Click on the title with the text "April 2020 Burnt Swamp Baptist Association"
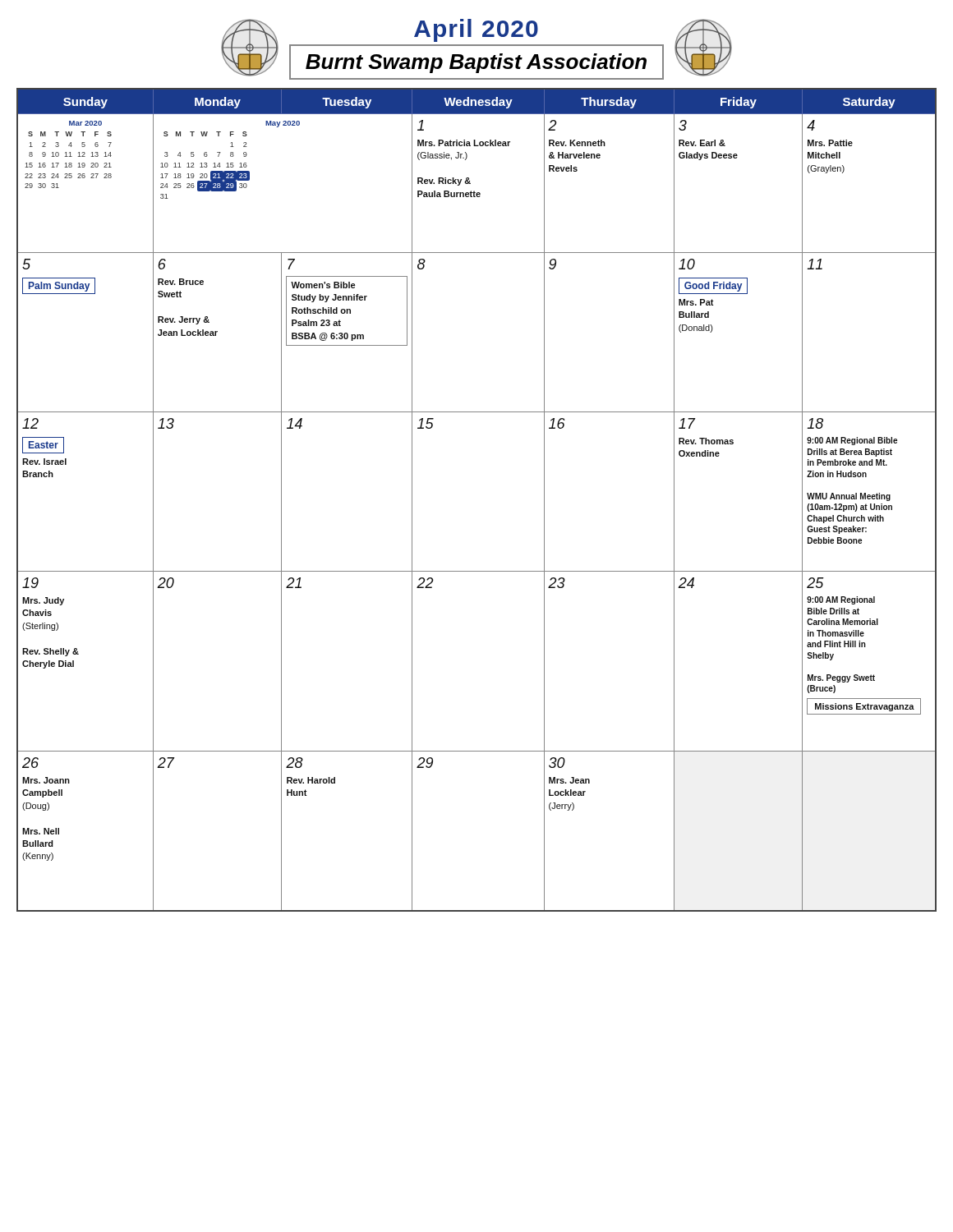The width and height of the screenshot is (953, 1232). tap(476, 47)
